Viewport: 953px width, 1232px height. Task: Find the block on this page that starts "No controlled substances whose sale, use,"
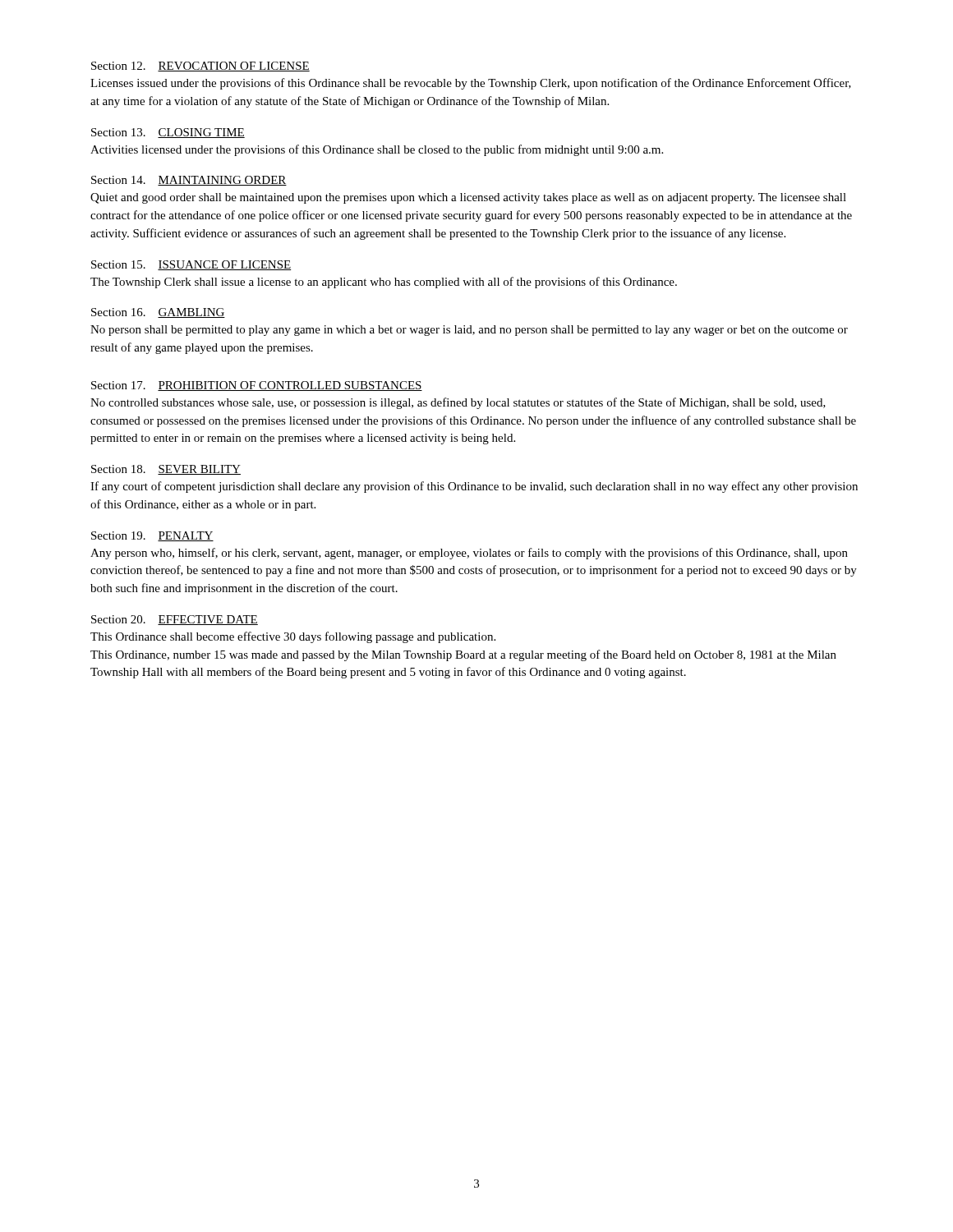point(473,420)
